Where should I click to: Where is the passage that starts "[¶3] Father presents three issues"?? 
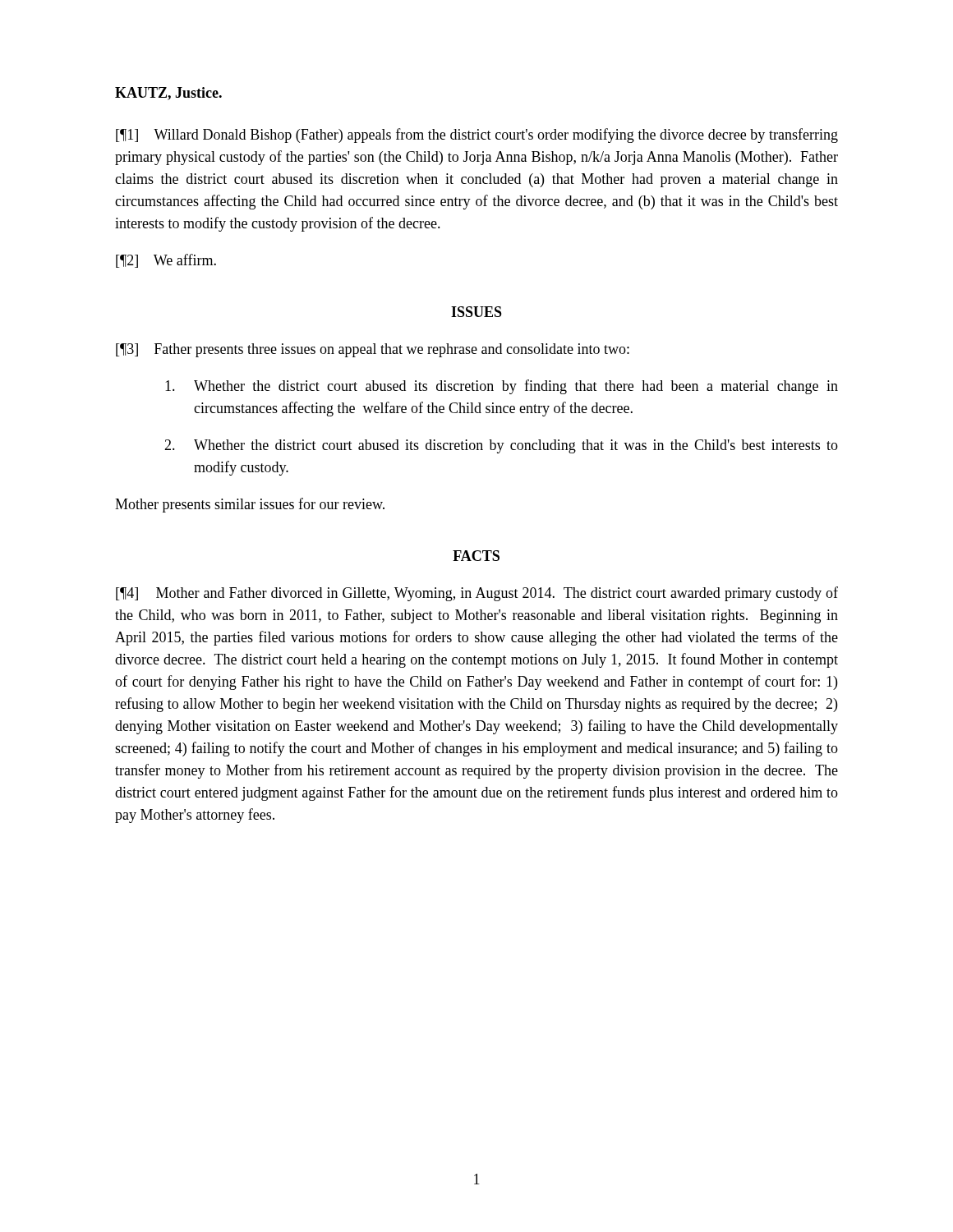(x=373, y=349)
